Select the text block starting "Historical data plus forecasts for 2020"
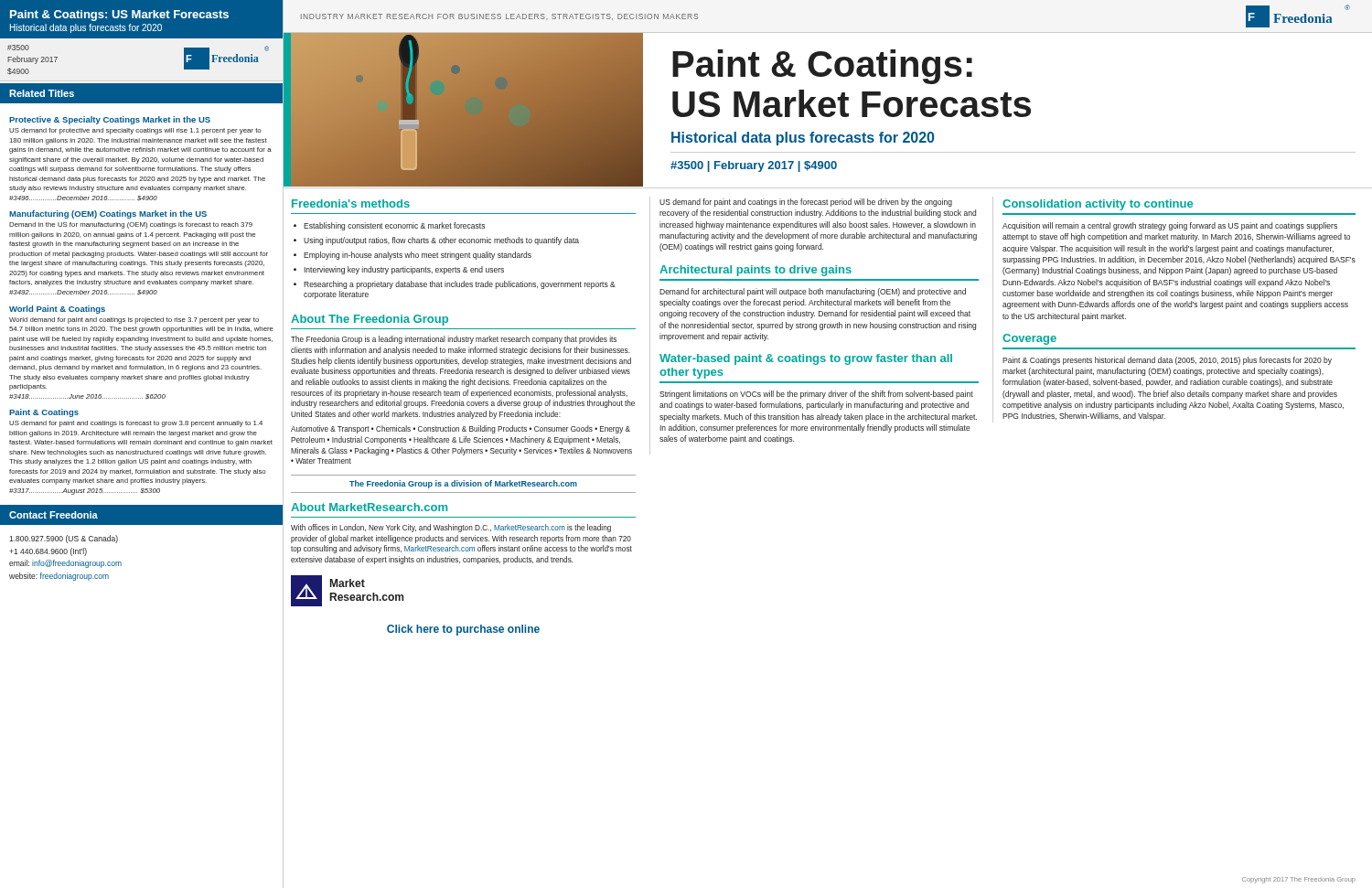 click(803, 138)
